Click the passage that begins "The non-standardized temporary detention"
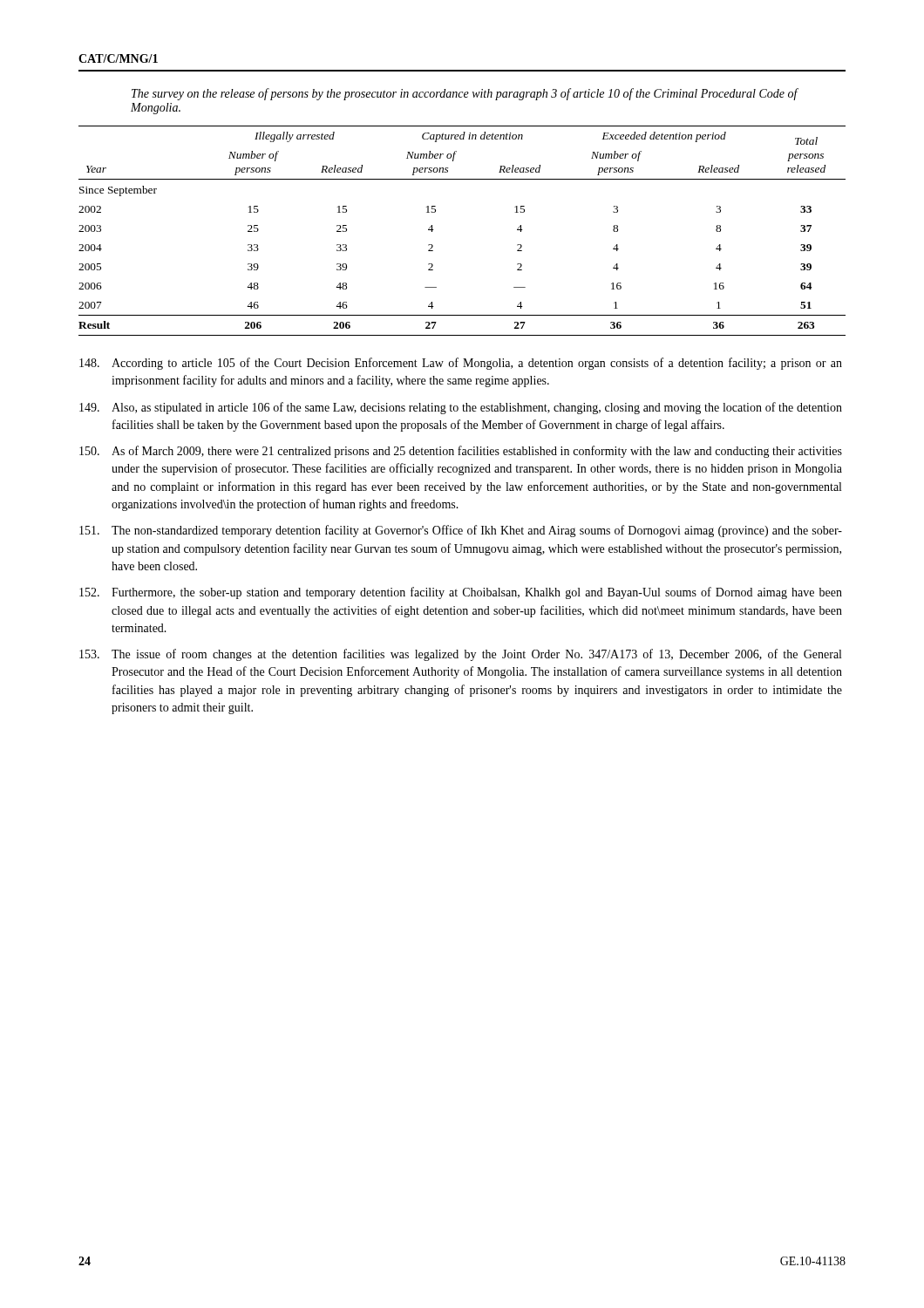Image resolution: width=924 pixels, height=1308 pixels. [460, 549]
